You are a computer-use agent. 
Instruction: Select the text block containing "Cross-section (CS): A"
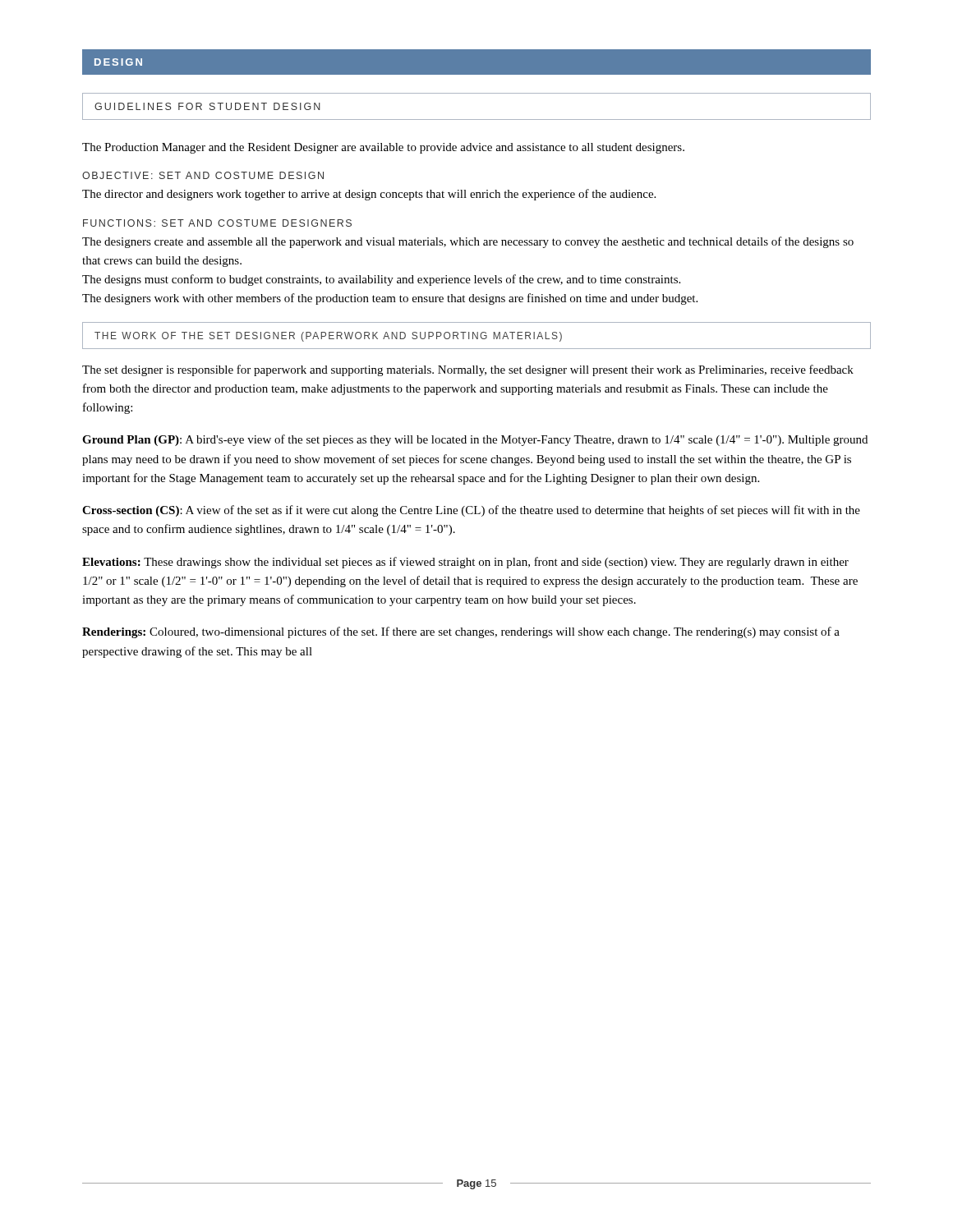tap(471, 520)
